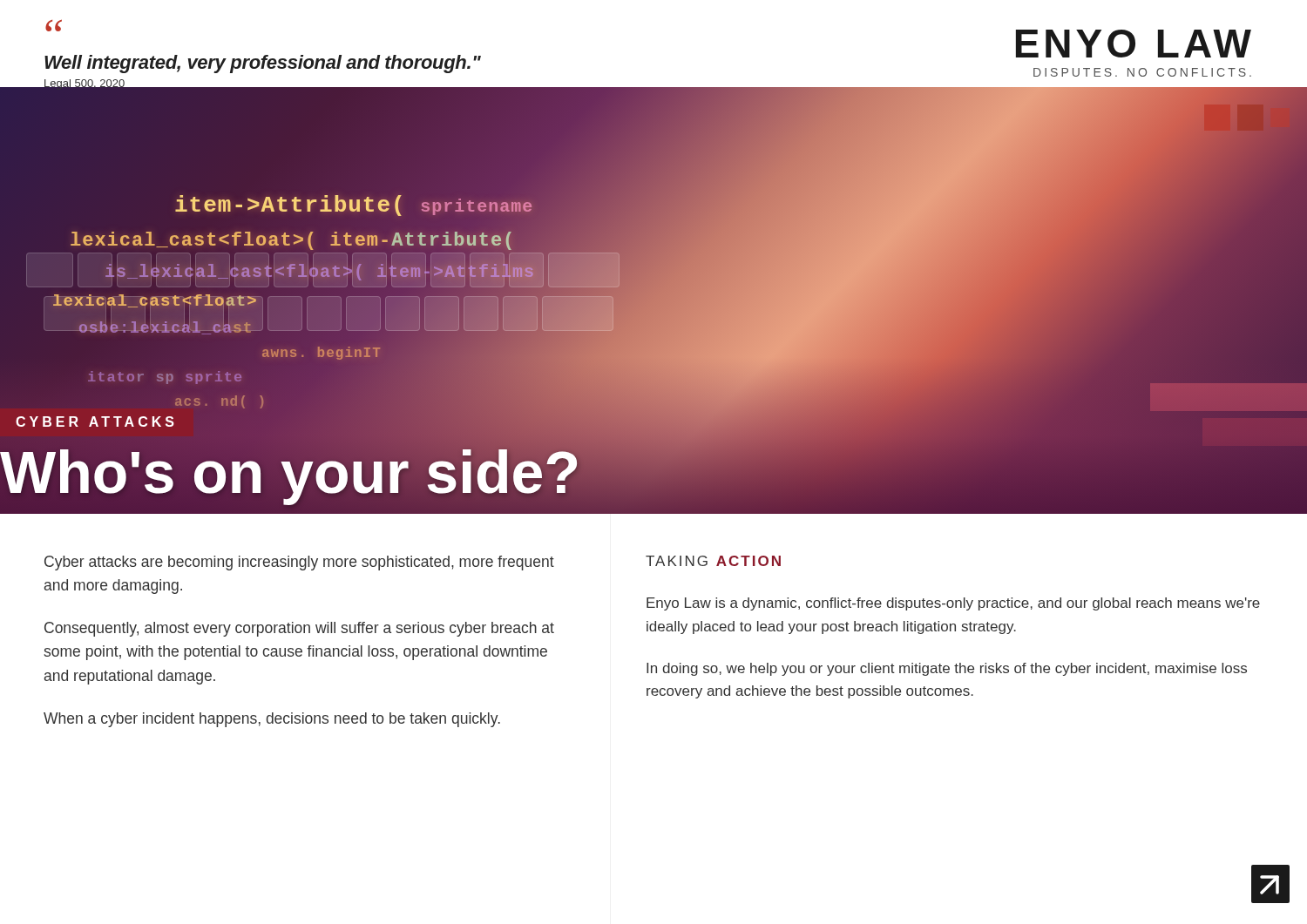Click on the block starting "When a cyber incident happens, decisions need"
1307x924 pixels.
pos(272,718)
